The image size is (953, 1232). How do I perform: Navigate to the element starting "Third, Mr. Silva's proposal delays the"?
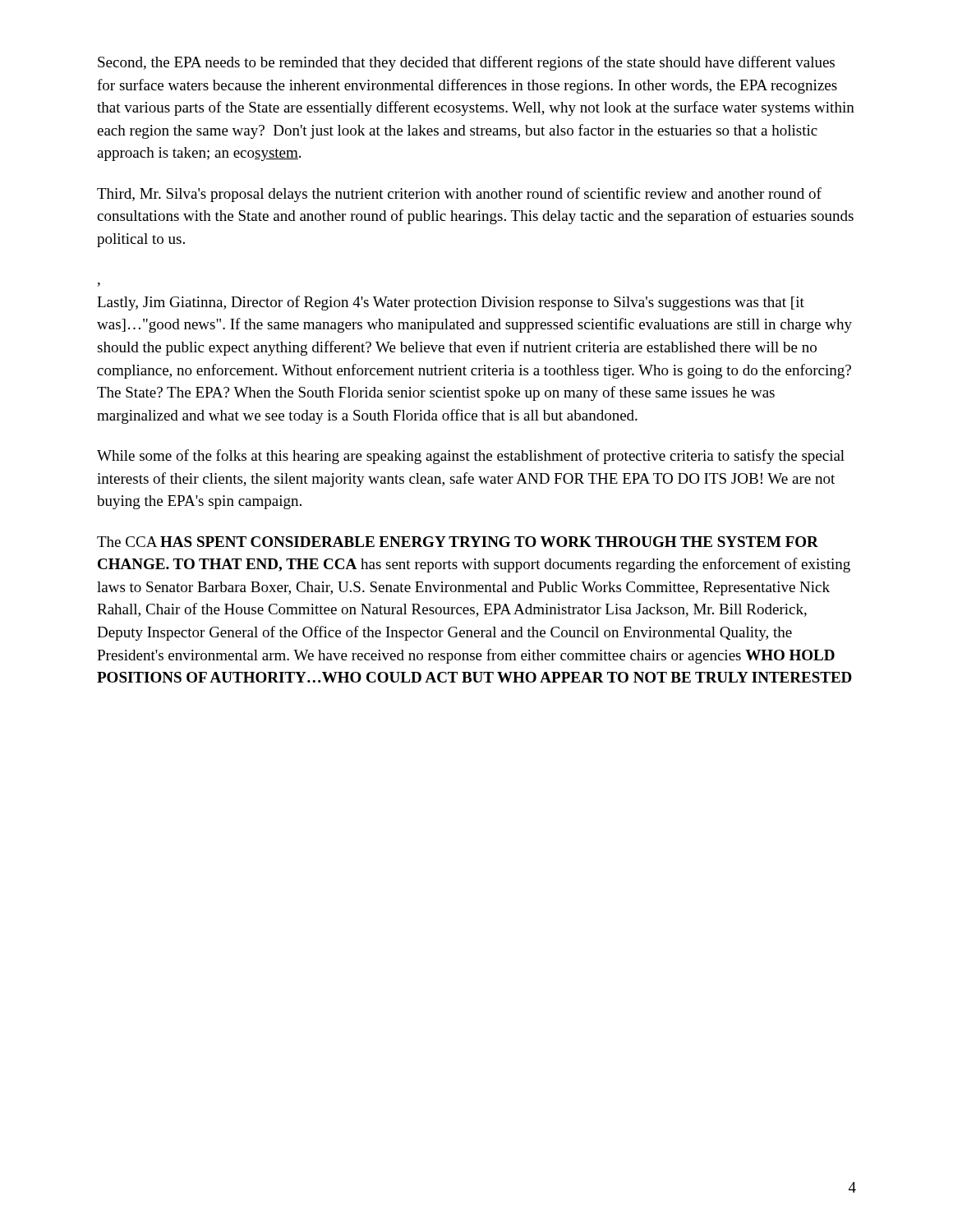[475, 216]
